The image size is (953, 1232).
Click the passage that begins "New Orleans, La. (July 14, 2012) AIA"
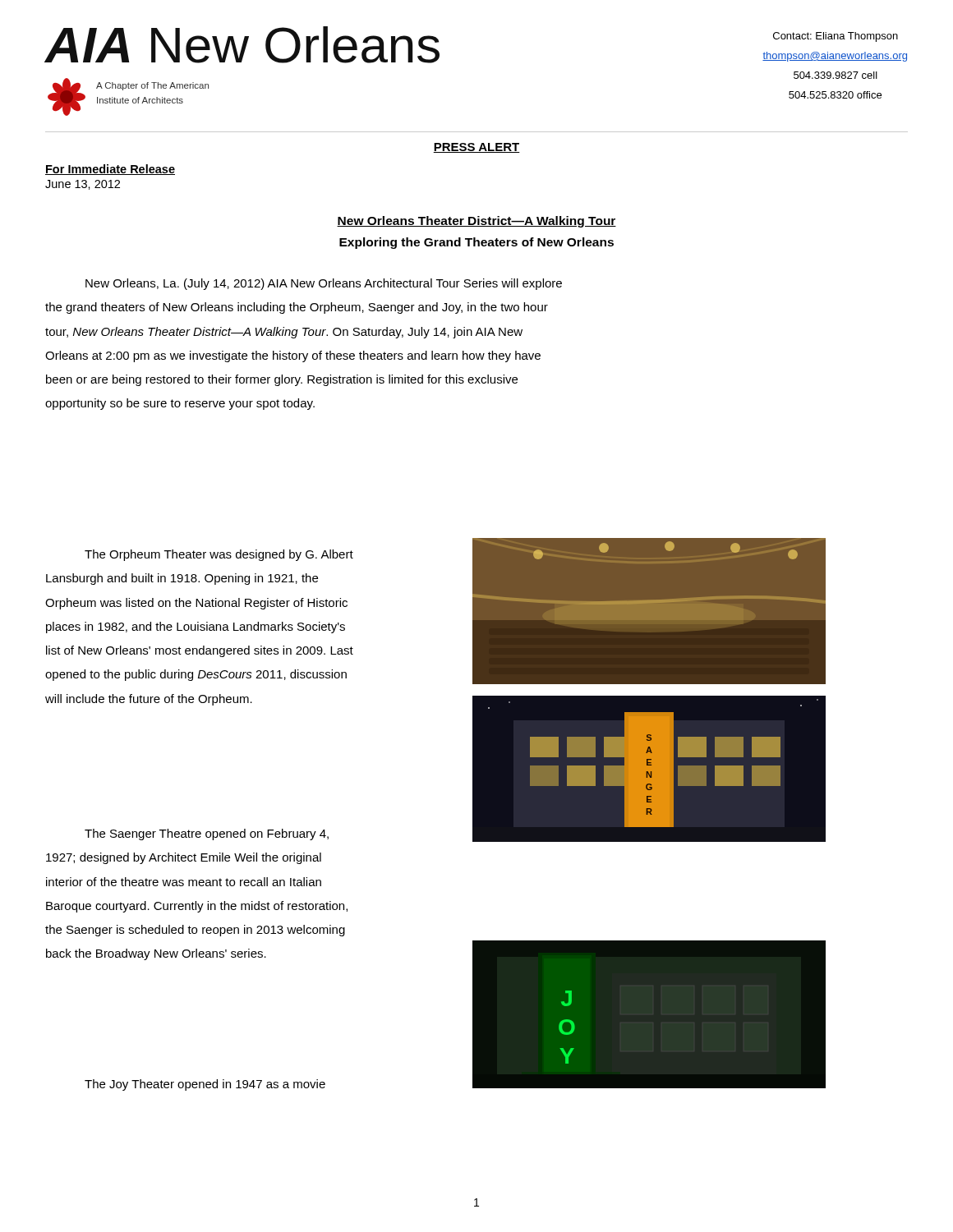[476, 343]
